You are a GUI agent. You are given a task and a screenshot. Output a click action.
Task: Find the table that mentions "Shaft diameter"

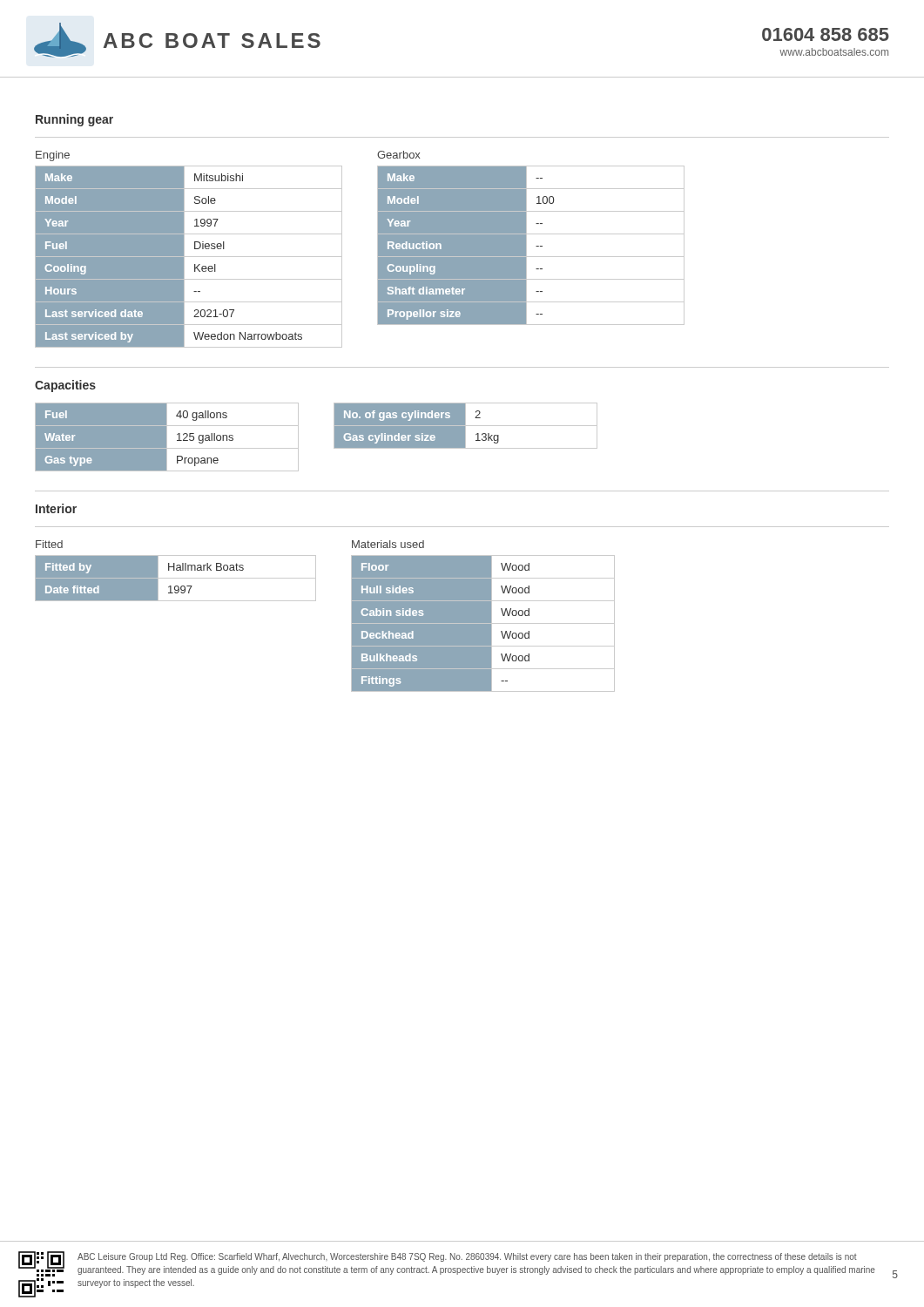click(531, 245)
